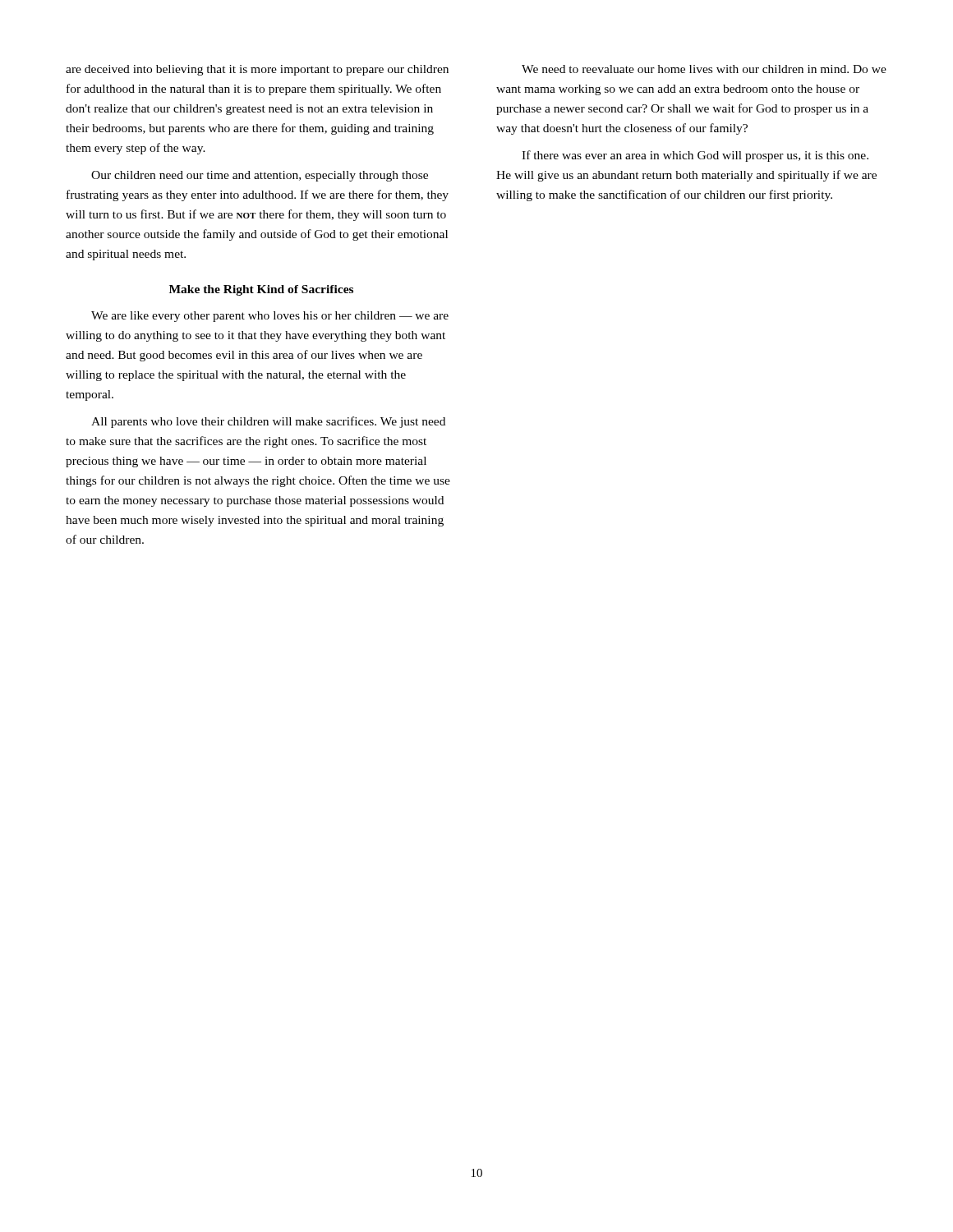The width and height of the screenshot is (953, 1232).
Task: Find the text block that reads "are deceived into"
Action: [x=261, y=162]
